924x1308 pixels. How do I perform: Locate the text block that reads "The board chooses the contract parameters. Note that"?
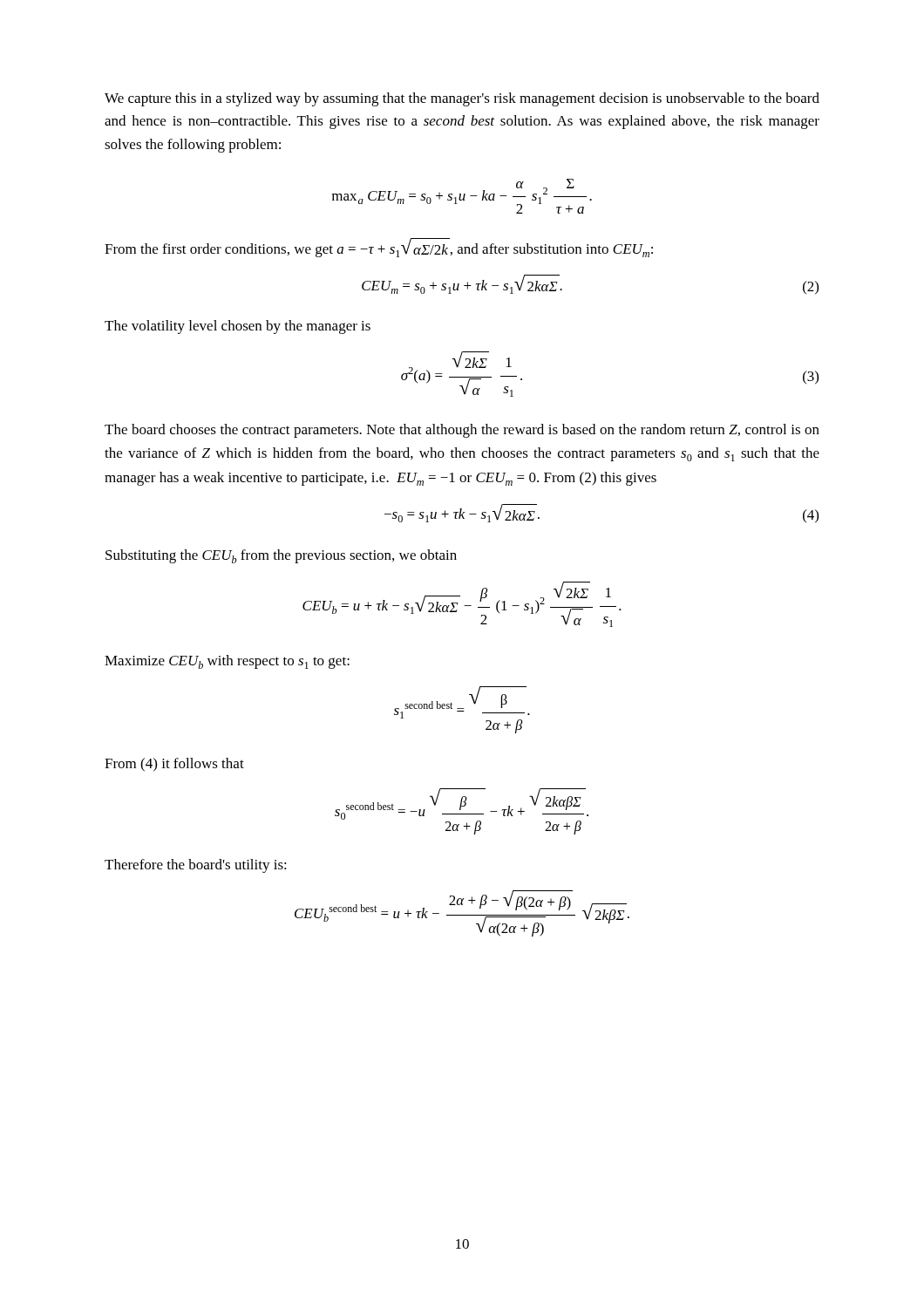(x=462, y=455)
